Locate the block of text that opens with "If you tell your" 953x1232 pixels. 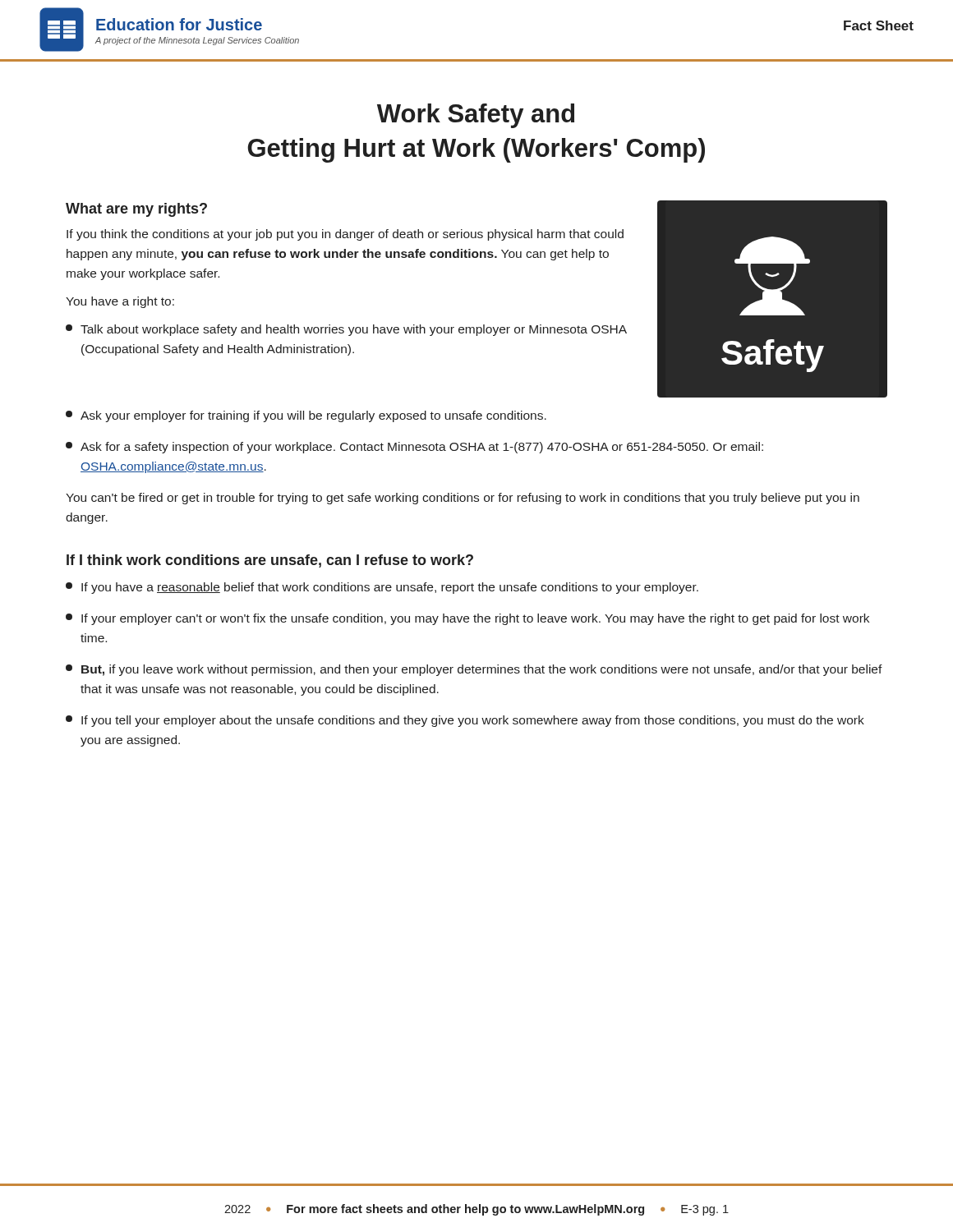click(x=476, y=730)
